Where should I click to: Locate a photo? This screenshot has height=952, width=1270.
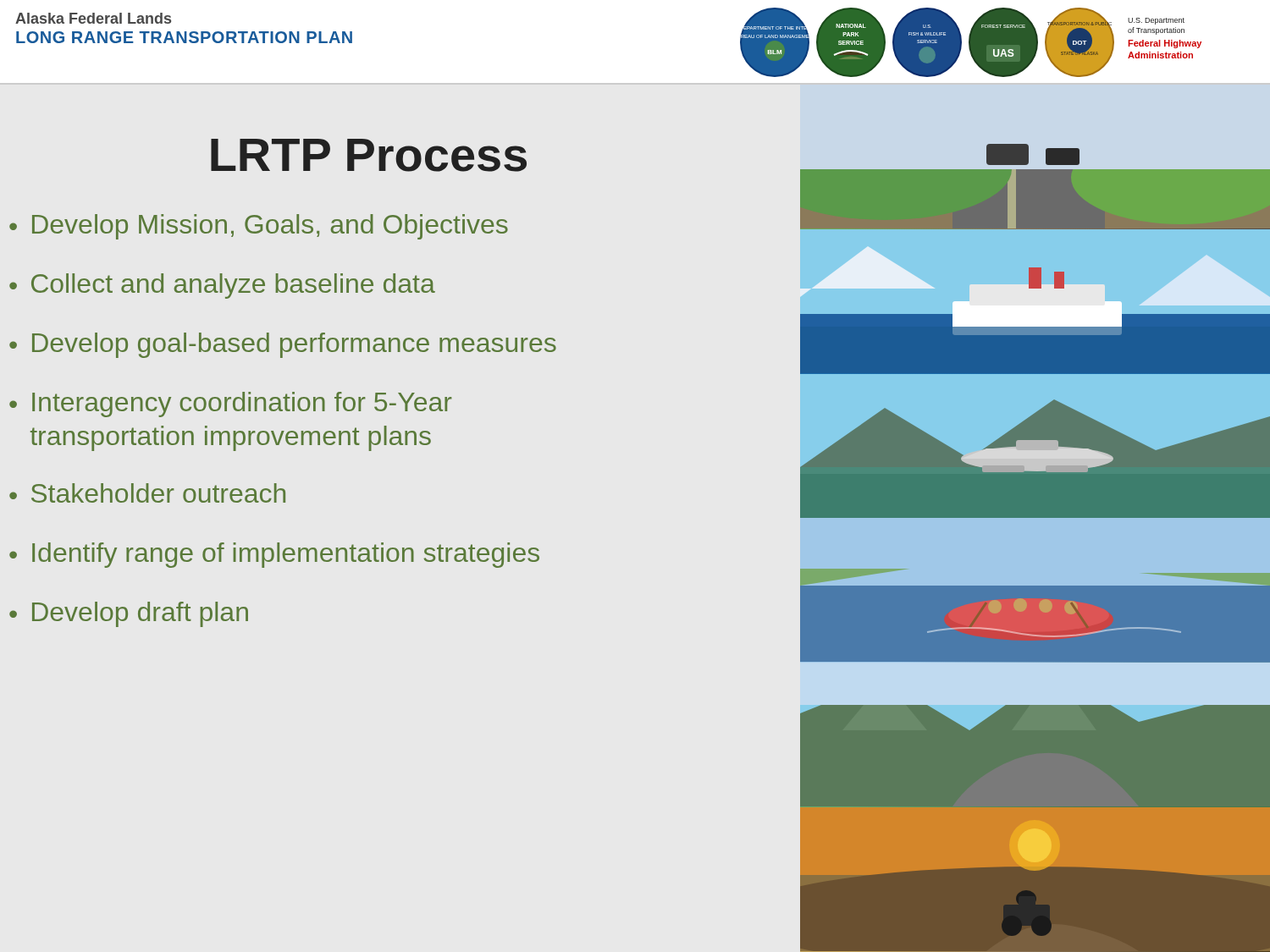1035,518
